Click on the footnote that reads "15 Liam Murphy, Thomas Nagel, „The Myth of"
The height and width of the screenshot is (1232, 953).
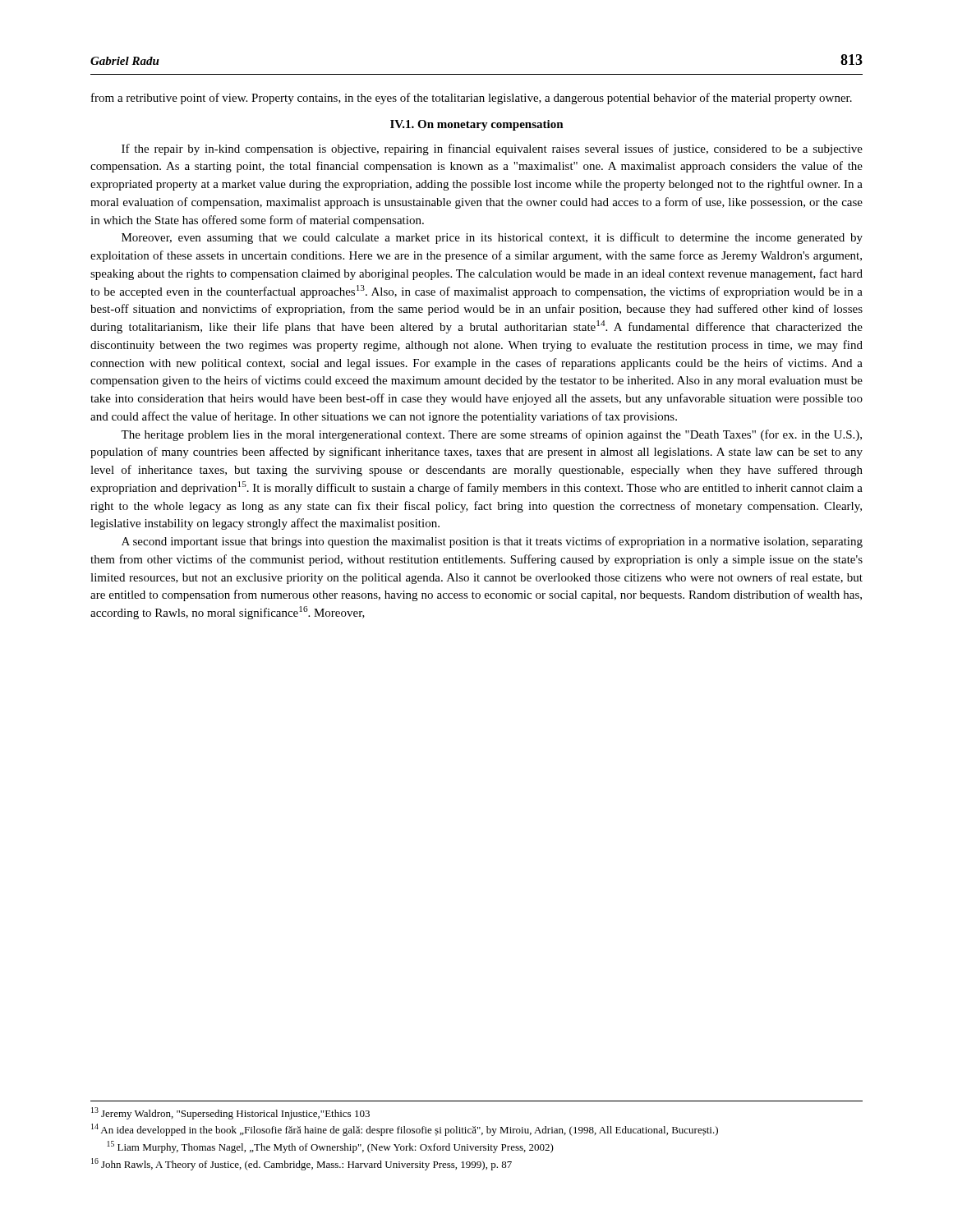[330, 1147]
